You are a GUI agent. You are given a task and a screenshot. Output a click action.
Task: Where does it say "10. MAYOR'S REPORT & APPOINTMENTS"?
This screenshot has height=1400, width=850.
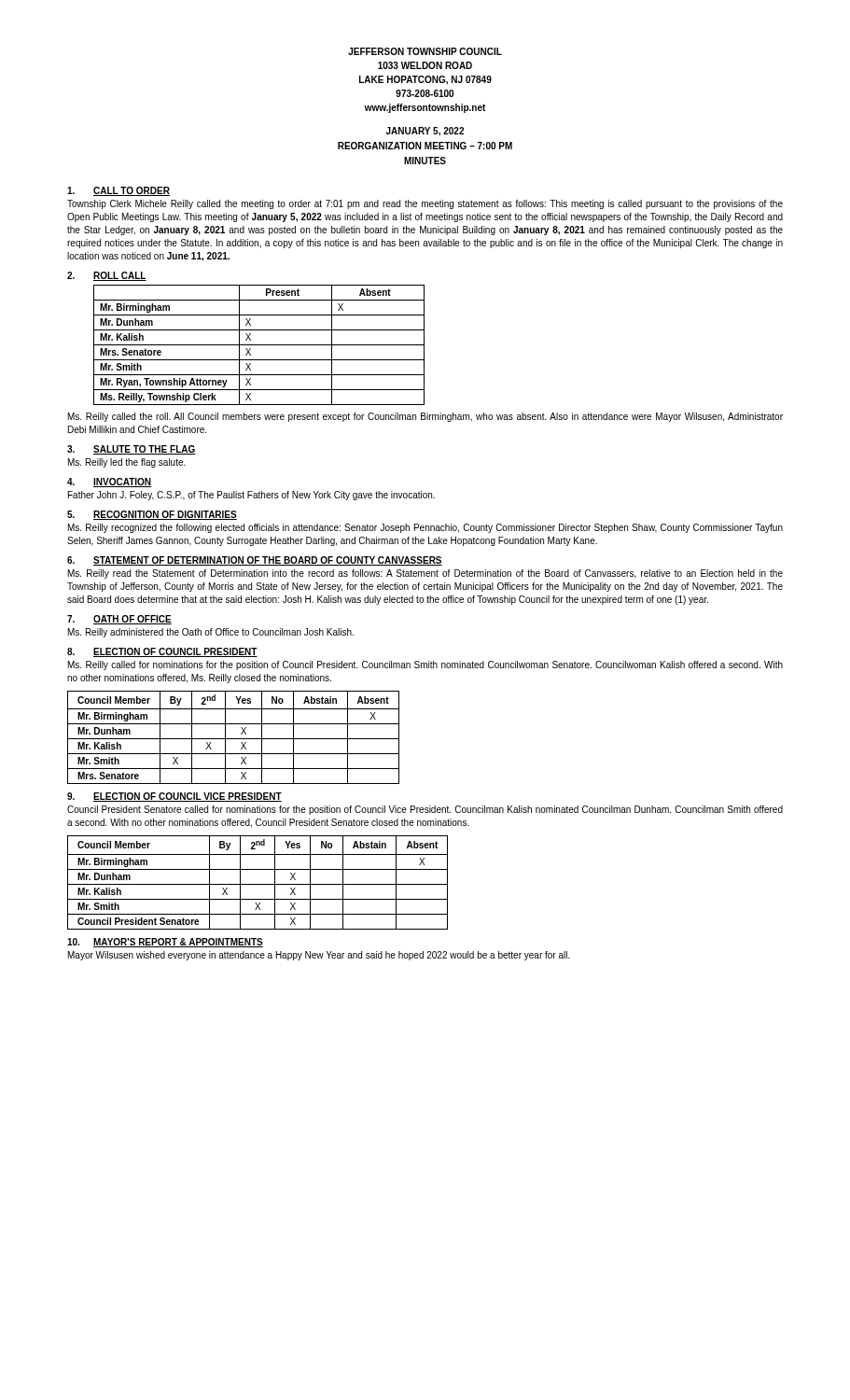point(165,942)
